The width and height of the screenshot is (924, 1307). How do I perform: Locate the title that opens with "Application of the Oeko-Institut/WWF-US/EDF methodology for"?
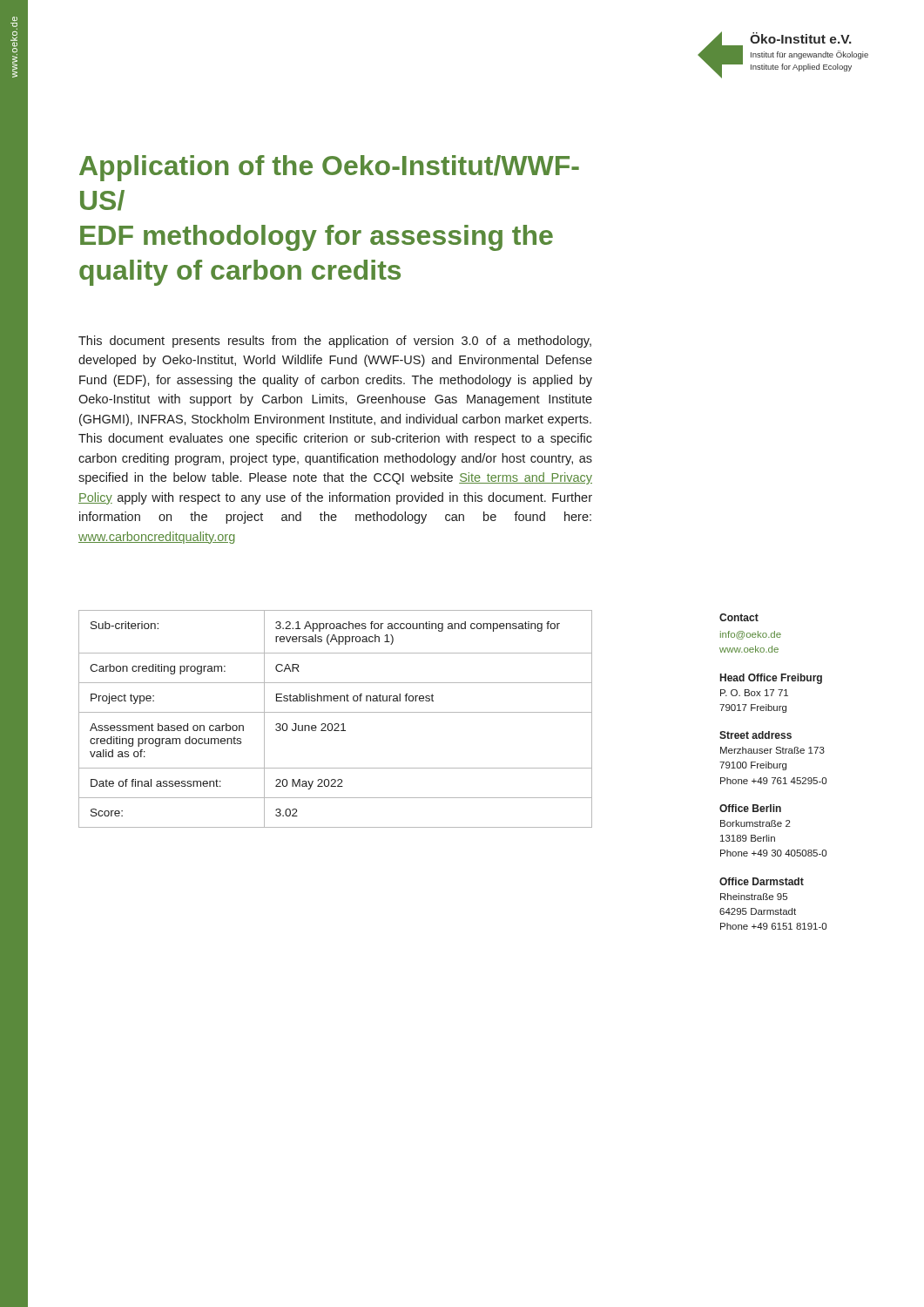tap(331, 218)
